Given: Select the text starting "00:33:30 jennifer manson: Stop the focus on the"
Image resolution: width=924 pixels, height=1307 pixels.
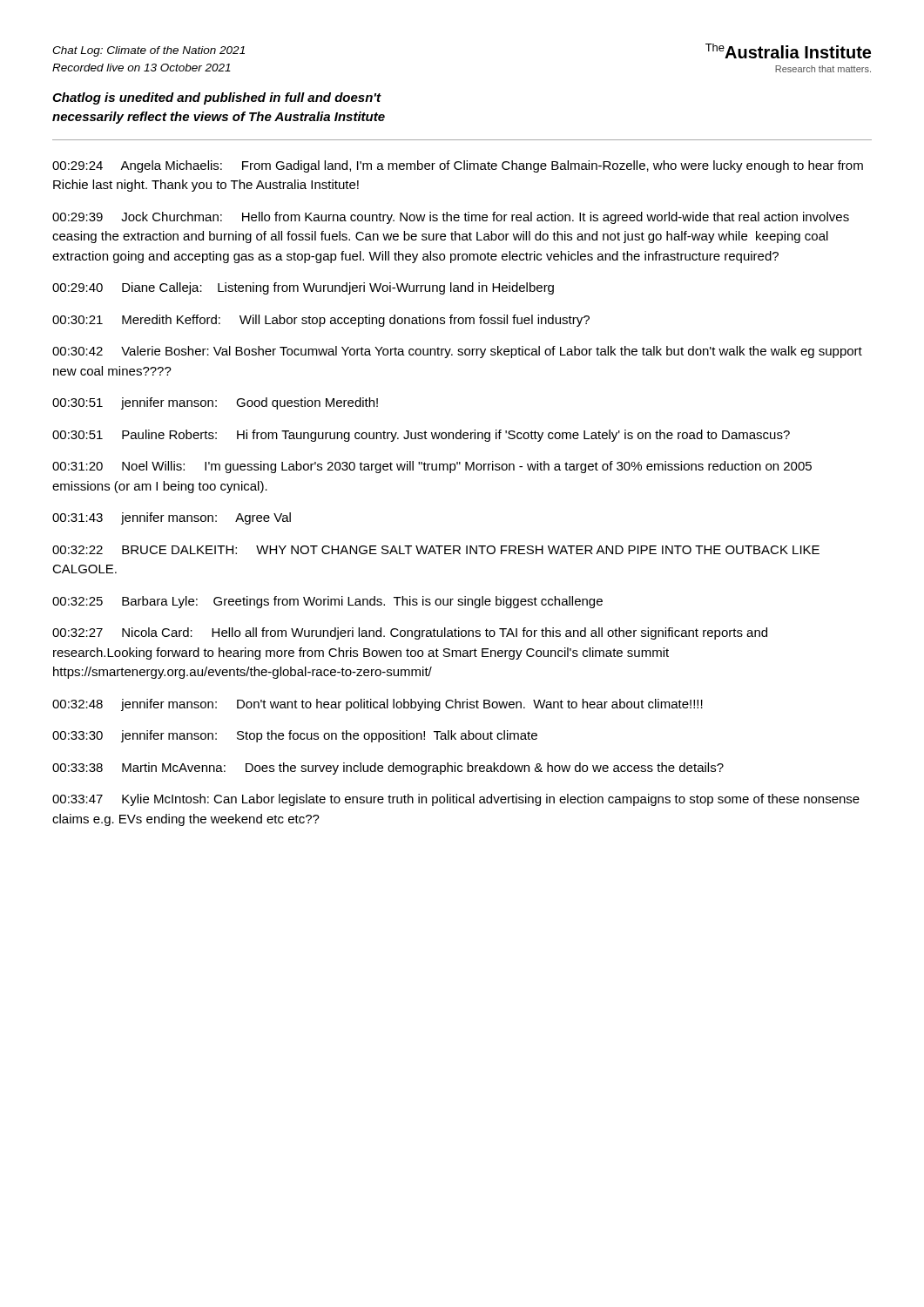Looking at the screenshot, I should coord(295,735).
